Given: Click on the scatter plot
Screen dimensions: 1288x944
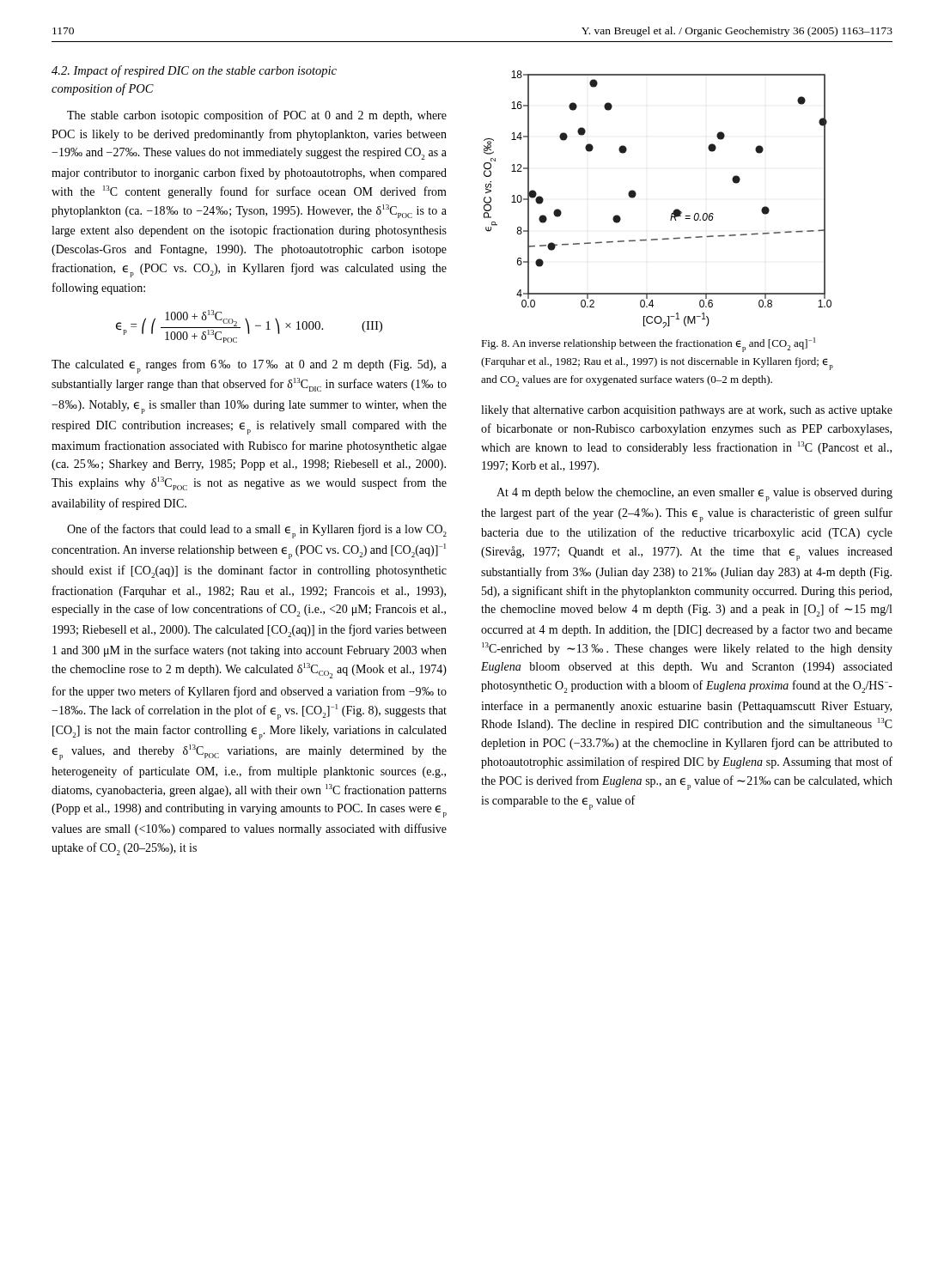Looking at the screenshot, I should (x=661, y=195).
